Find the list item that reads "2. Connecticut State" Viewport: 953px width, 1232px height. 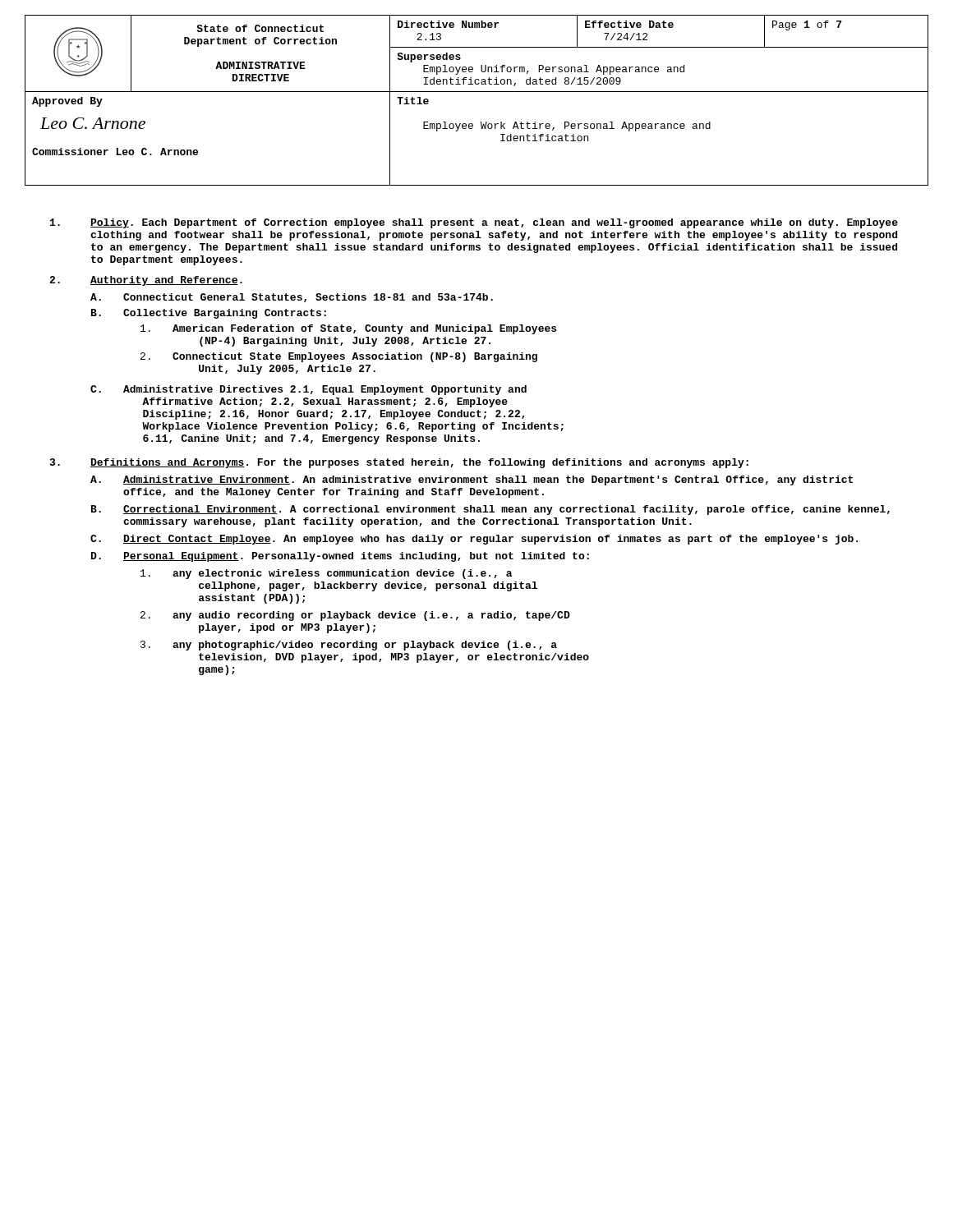point(522,363)
